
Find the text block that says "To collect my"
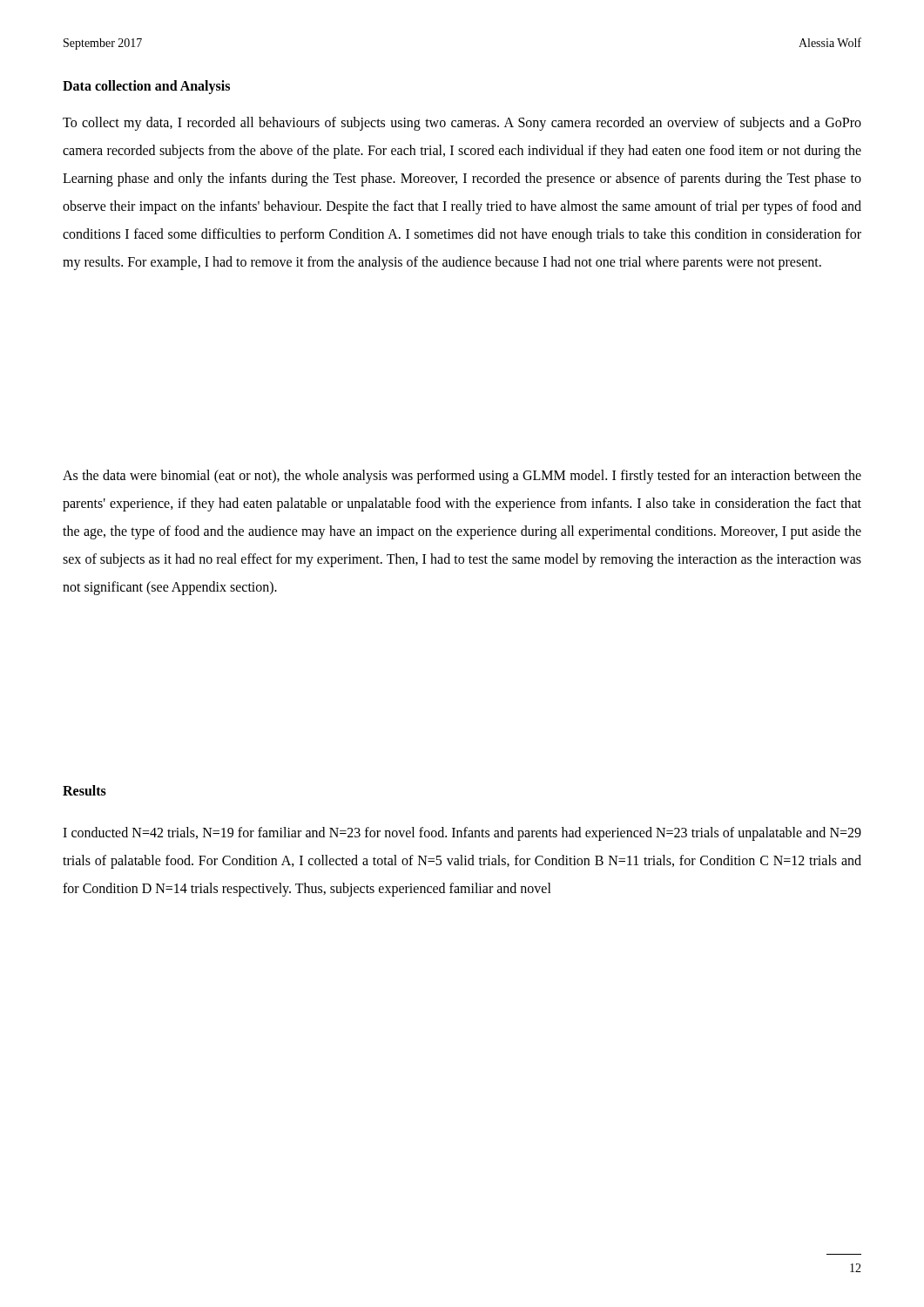[462, 192]
